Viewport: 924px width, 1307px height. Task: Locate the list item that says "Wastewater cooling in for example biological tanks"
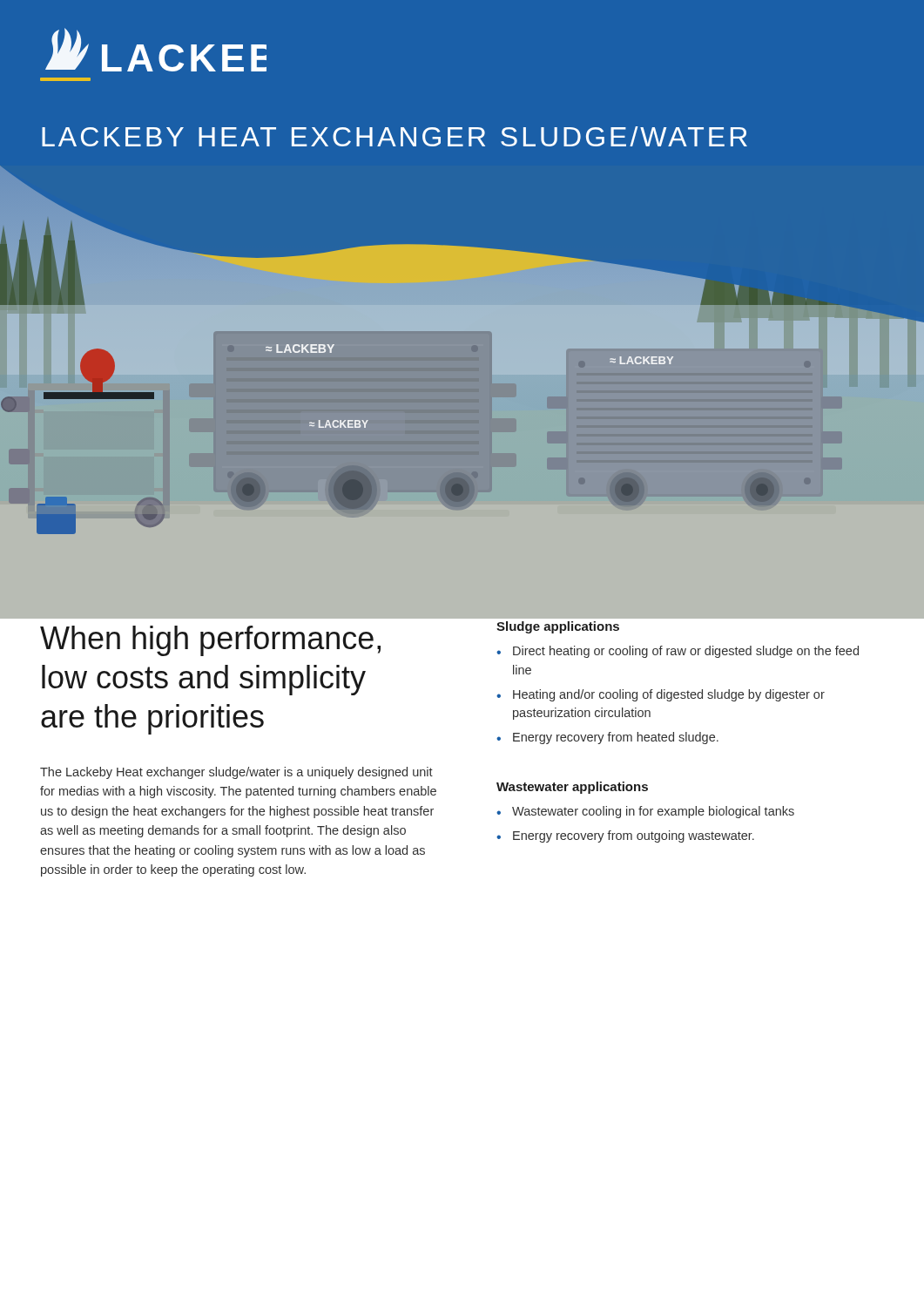[x=653, y=811]
